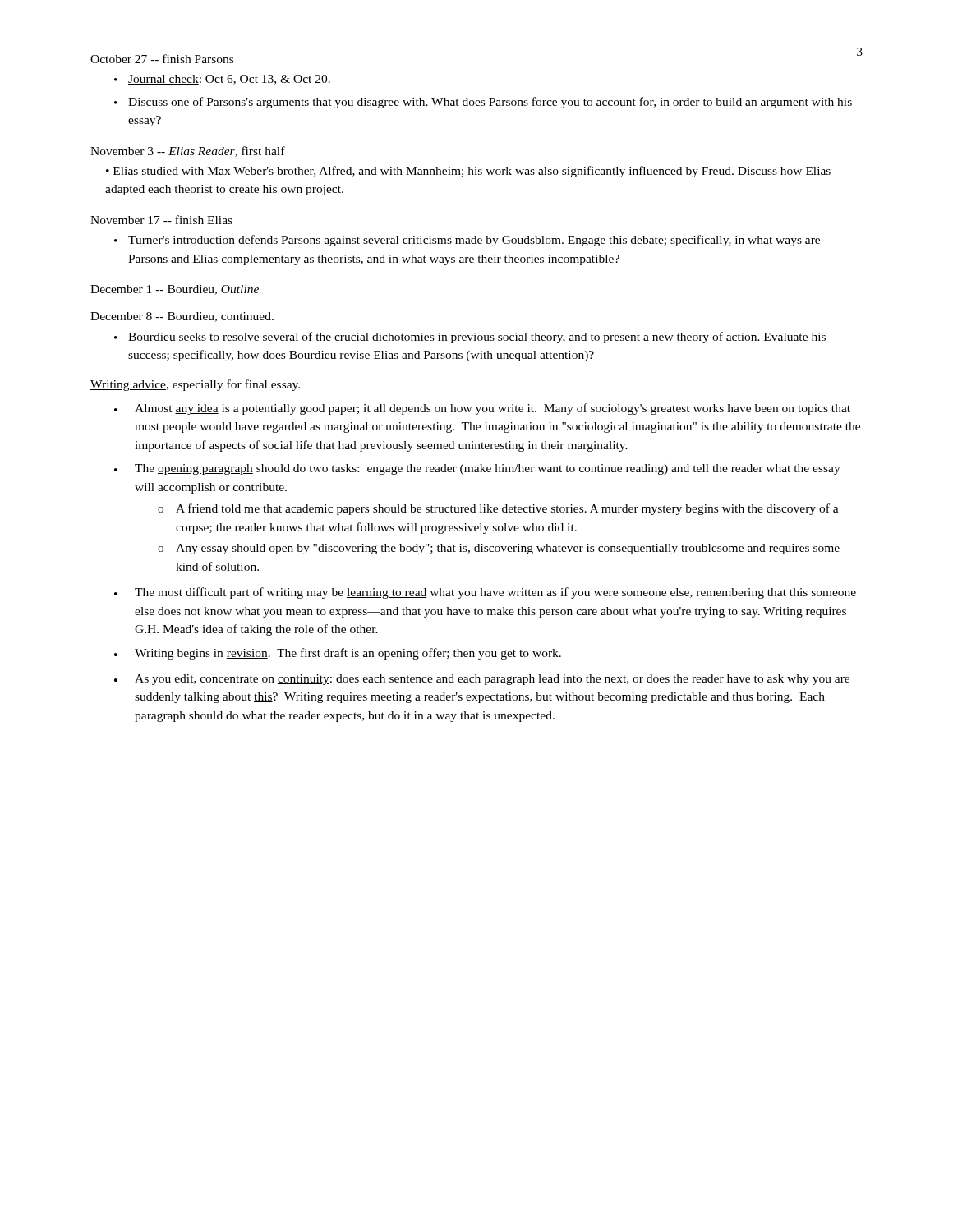Select the list item with the text "o A friend told me that academic"
Image resolution: width=953 pixels, height=1232 pixels.
click(x=510, y=518)
